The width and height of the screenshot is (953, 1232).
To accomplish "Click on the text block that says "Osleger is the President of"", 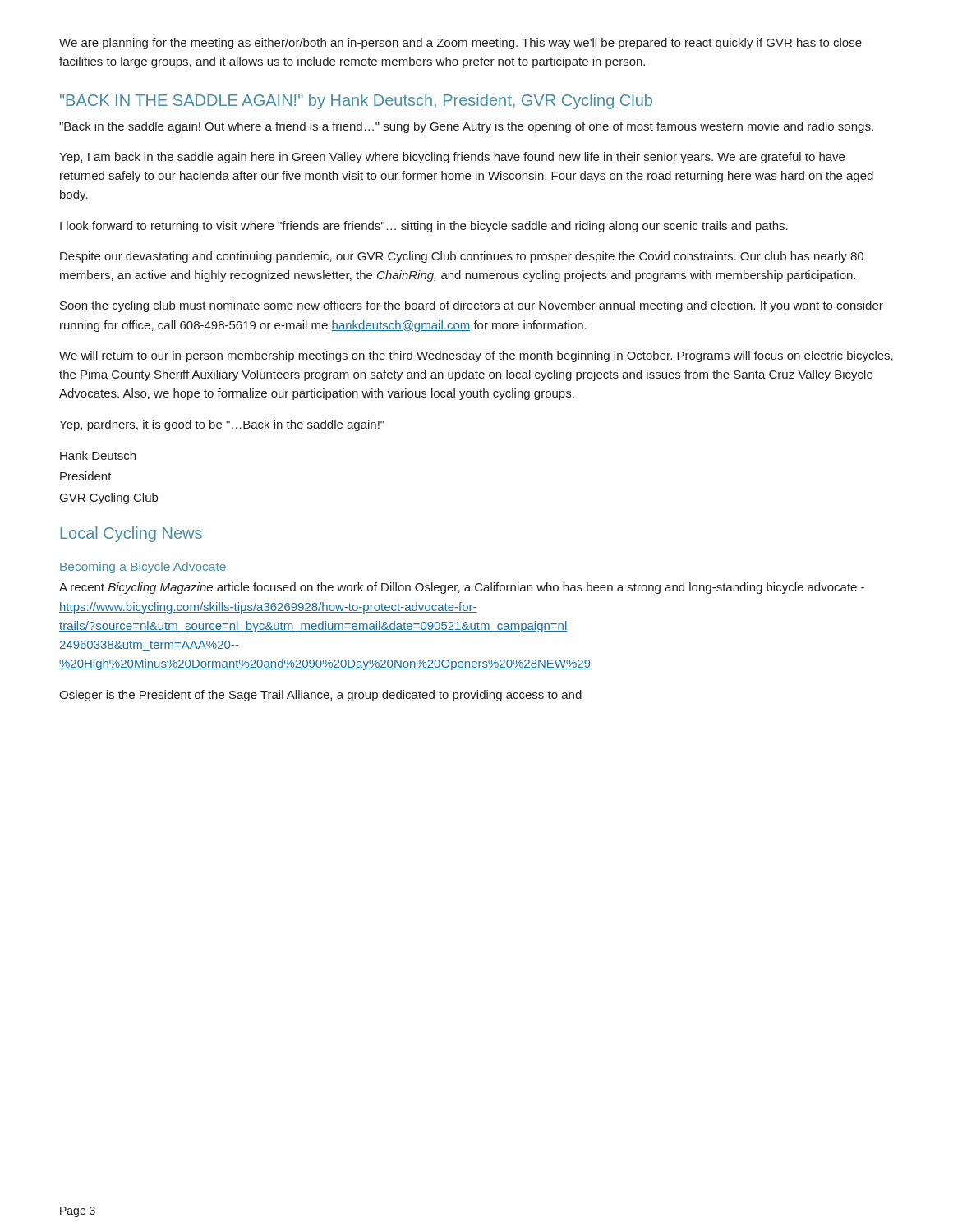I will click(x=320, y=694).
